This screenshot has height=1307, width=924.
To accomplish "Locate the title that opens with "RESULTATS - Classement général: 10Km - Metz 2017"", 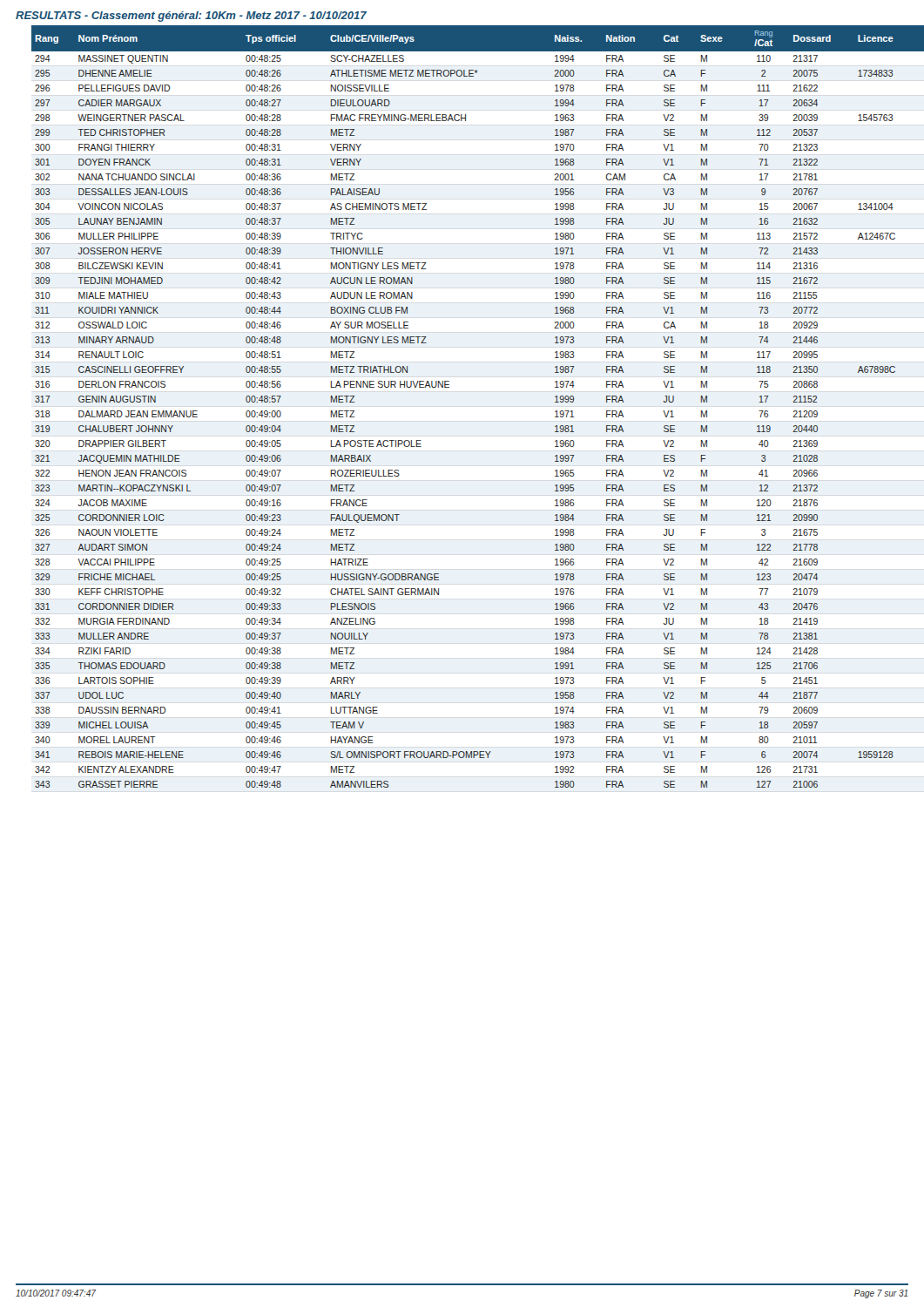I will (191, 15).
